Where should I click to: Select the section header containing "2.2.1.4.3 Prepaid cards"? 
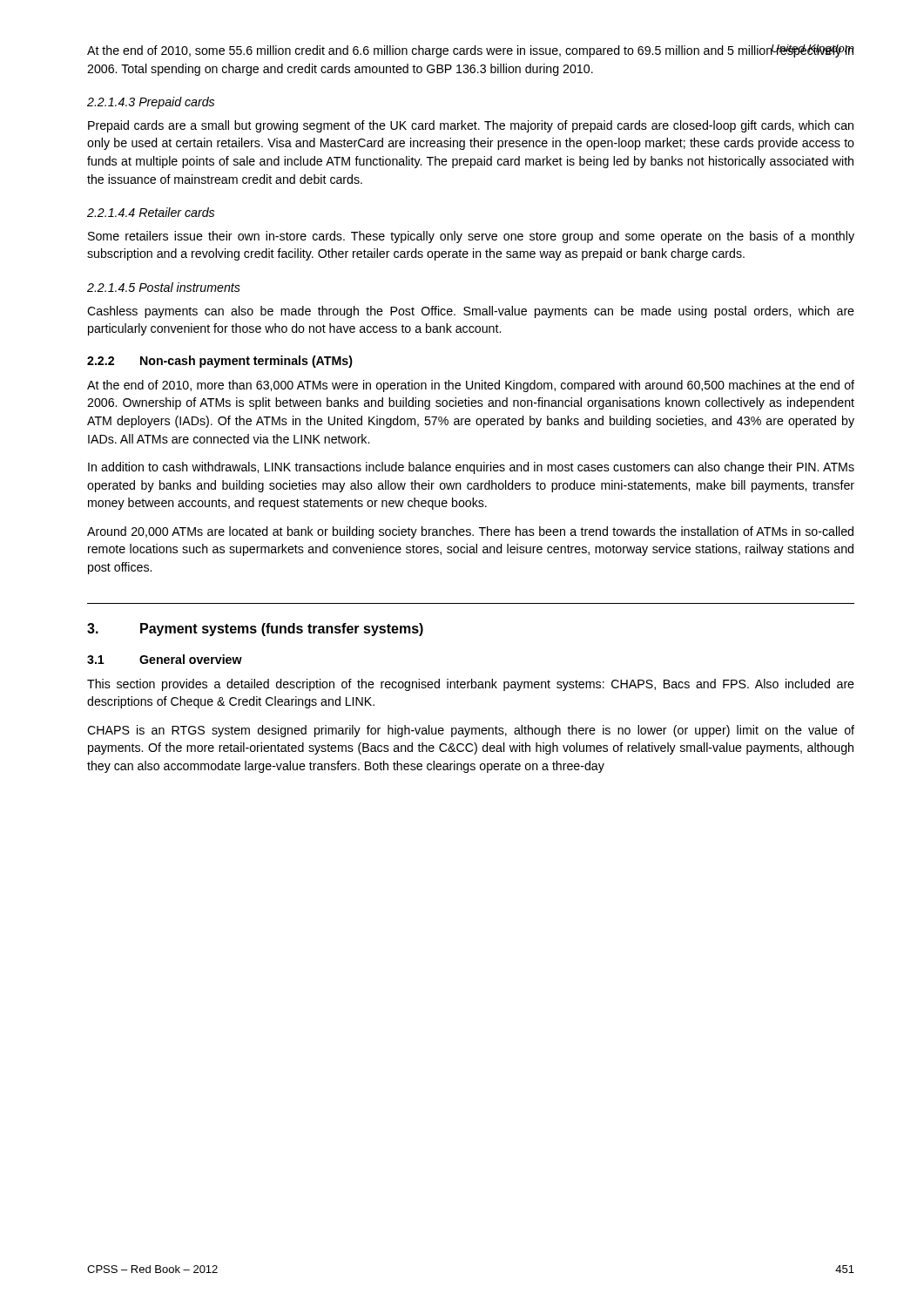click(151, 103)
